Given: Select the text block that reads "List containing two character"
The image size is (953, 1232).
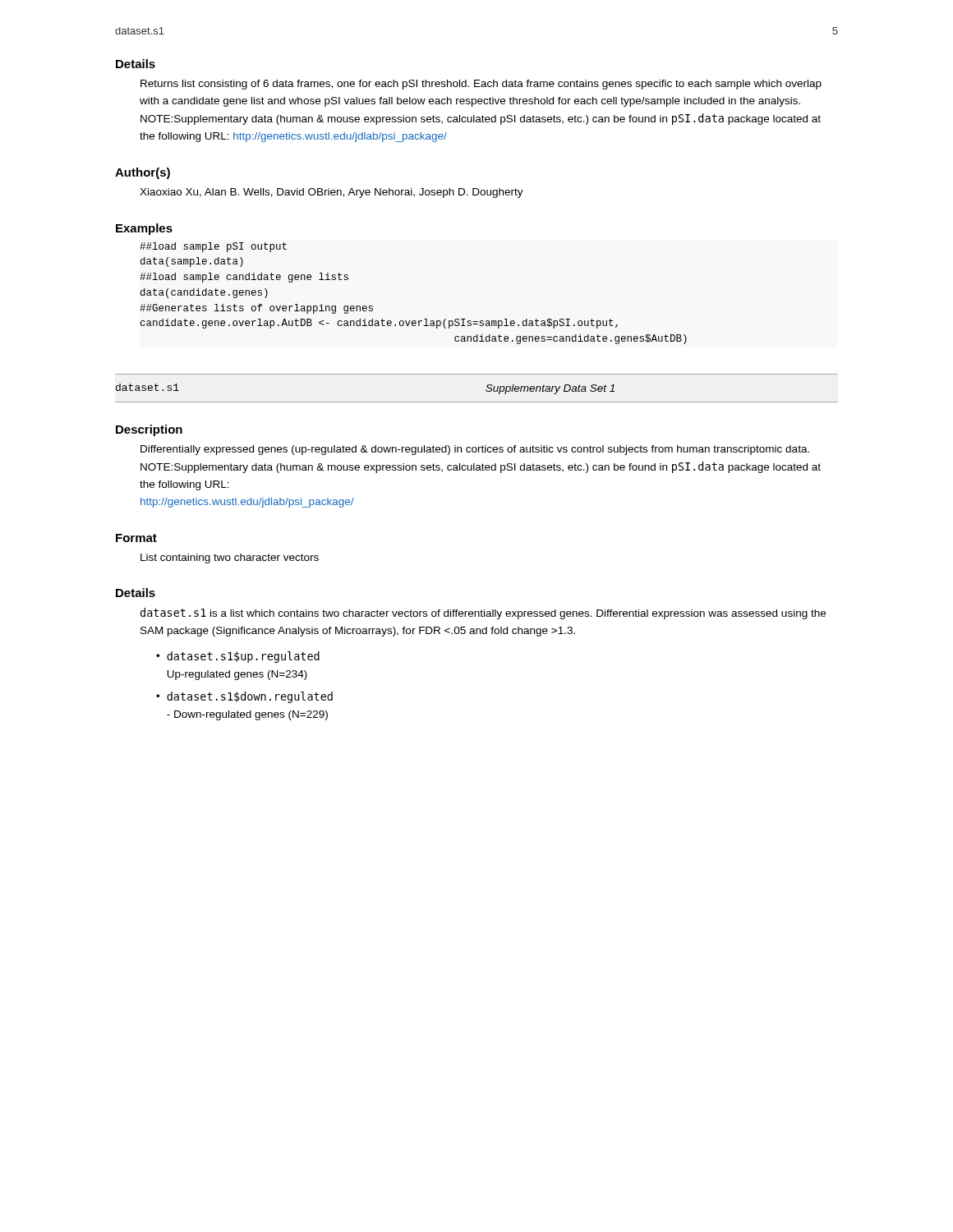Looking at the screenshot, I should coord(229,557).
